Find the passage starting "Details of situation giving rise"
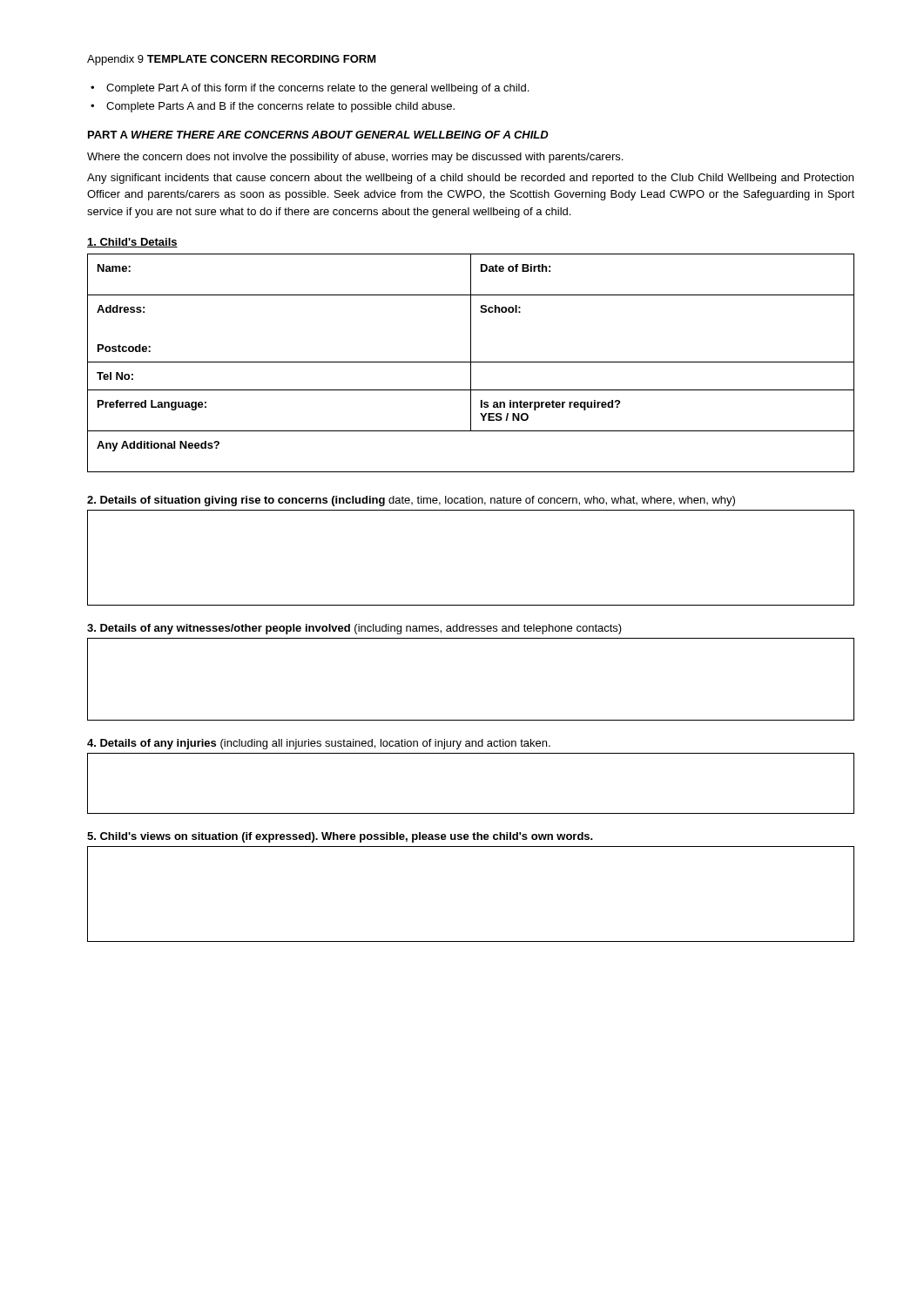Screen dimensions: 1307x924 click(411, 501)
